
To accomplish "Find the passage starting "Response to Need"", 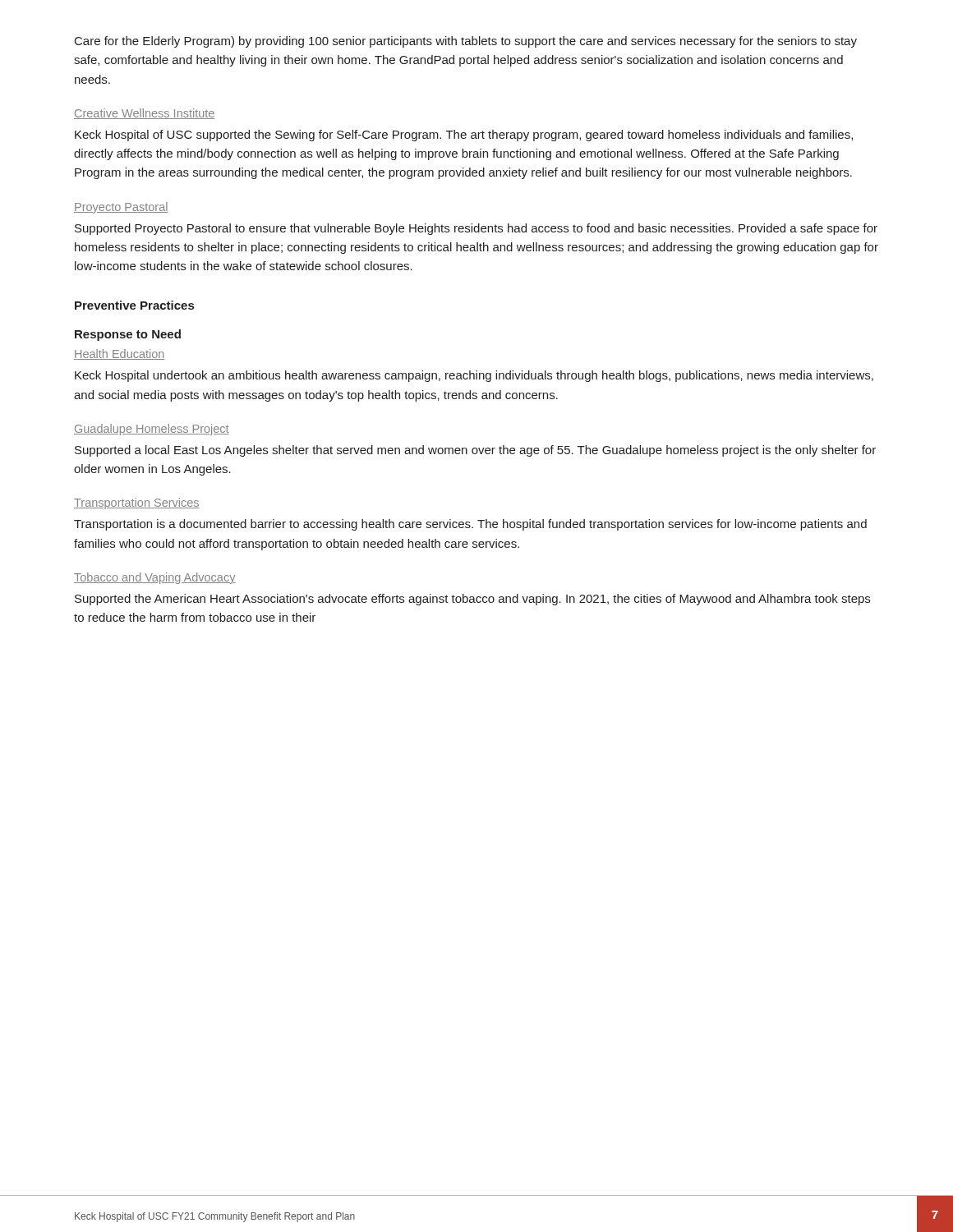I will (128, 334).
